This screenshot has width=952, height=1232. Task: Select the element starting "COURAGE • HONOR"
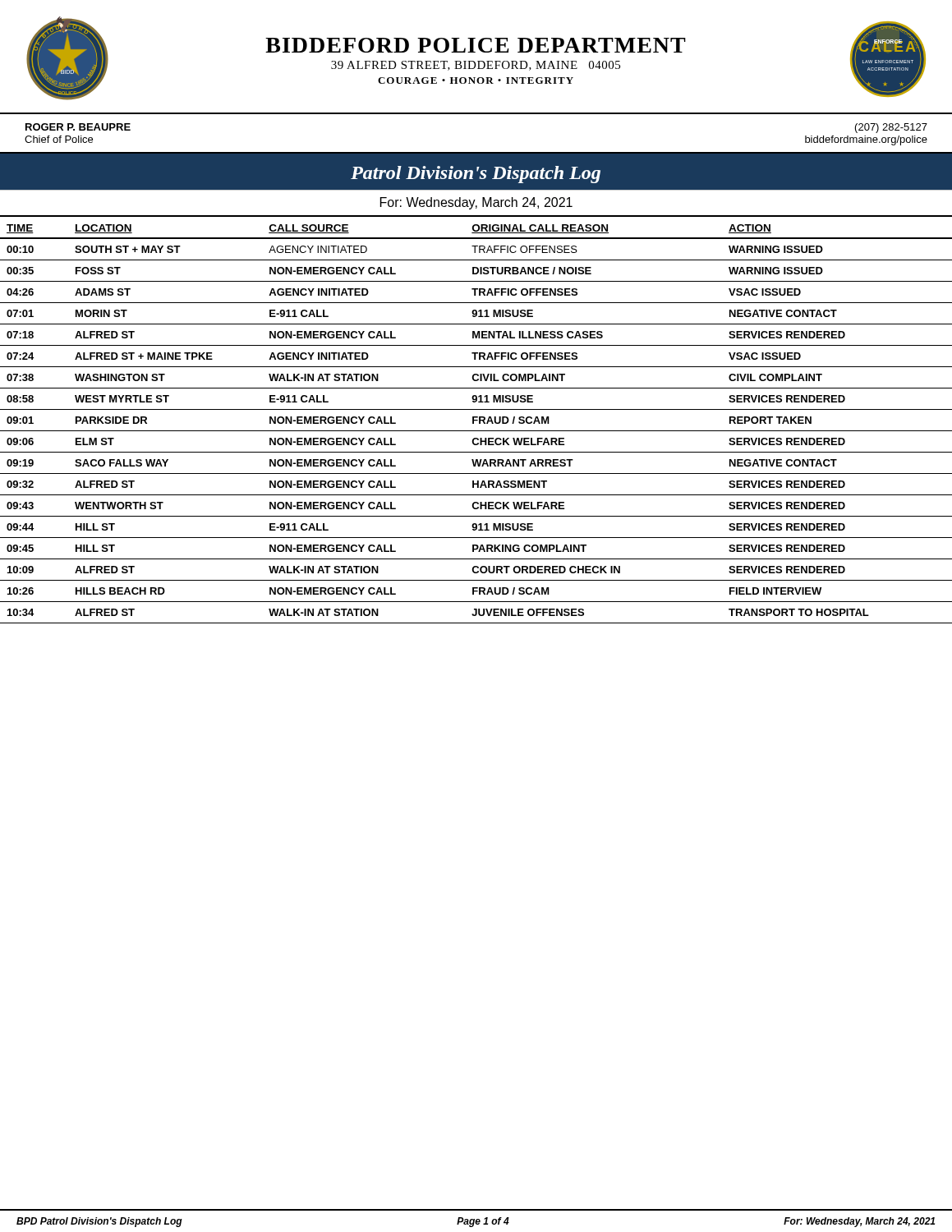476,80
